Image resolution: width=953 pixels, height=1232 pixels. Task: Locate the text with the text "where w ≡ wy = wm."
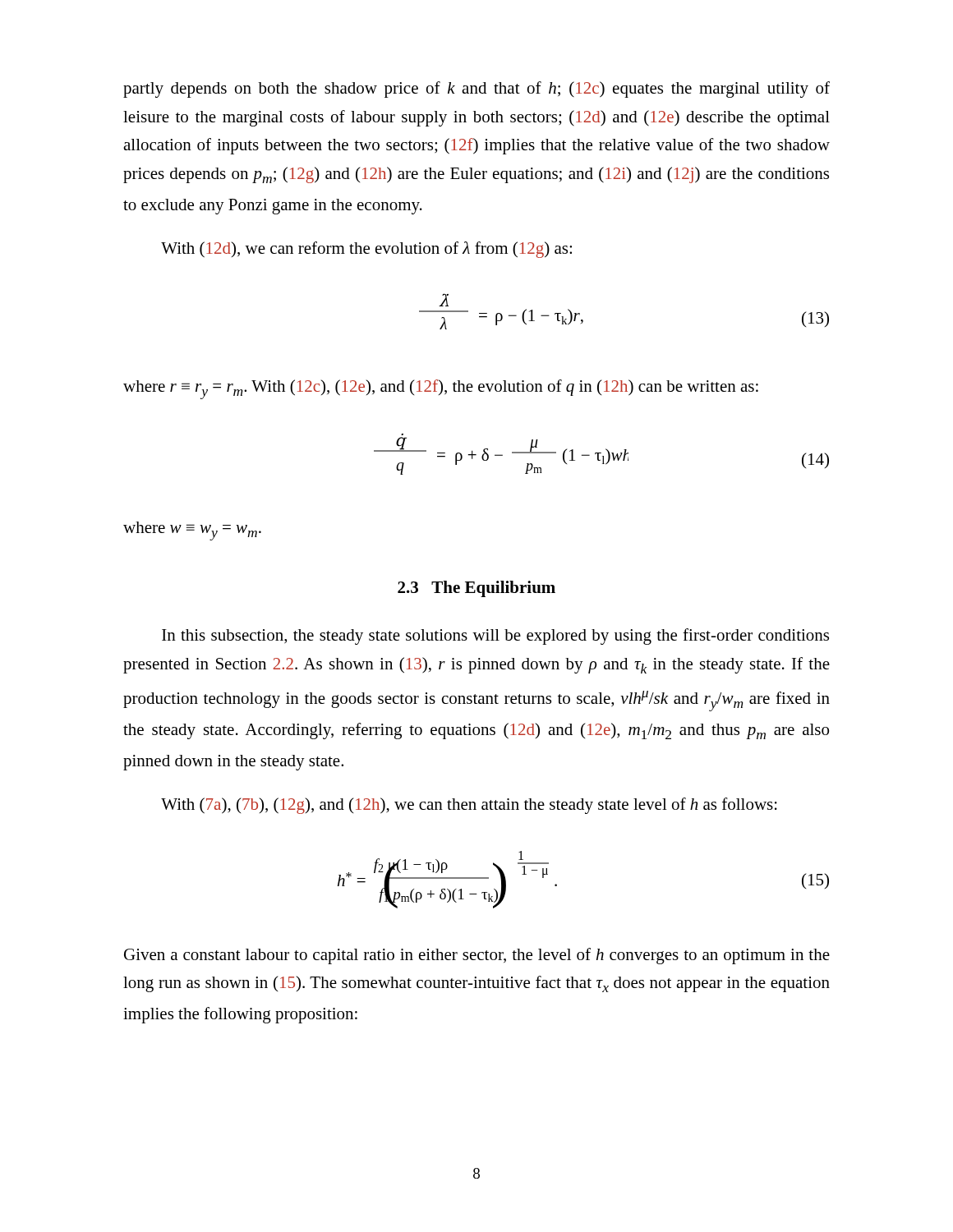193,529
